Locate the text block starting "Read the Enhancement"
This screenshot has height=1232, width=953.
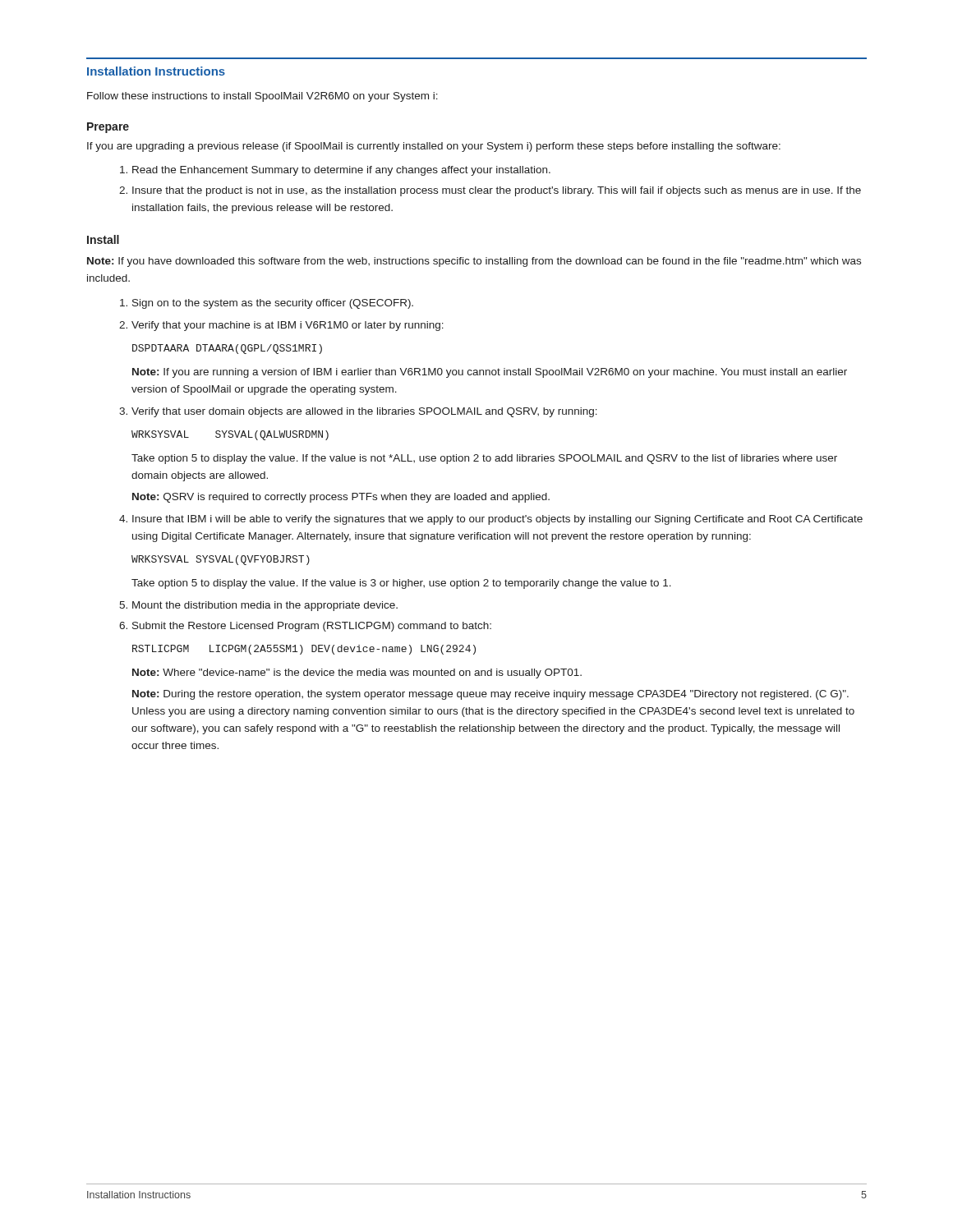[x=341, y=170]
